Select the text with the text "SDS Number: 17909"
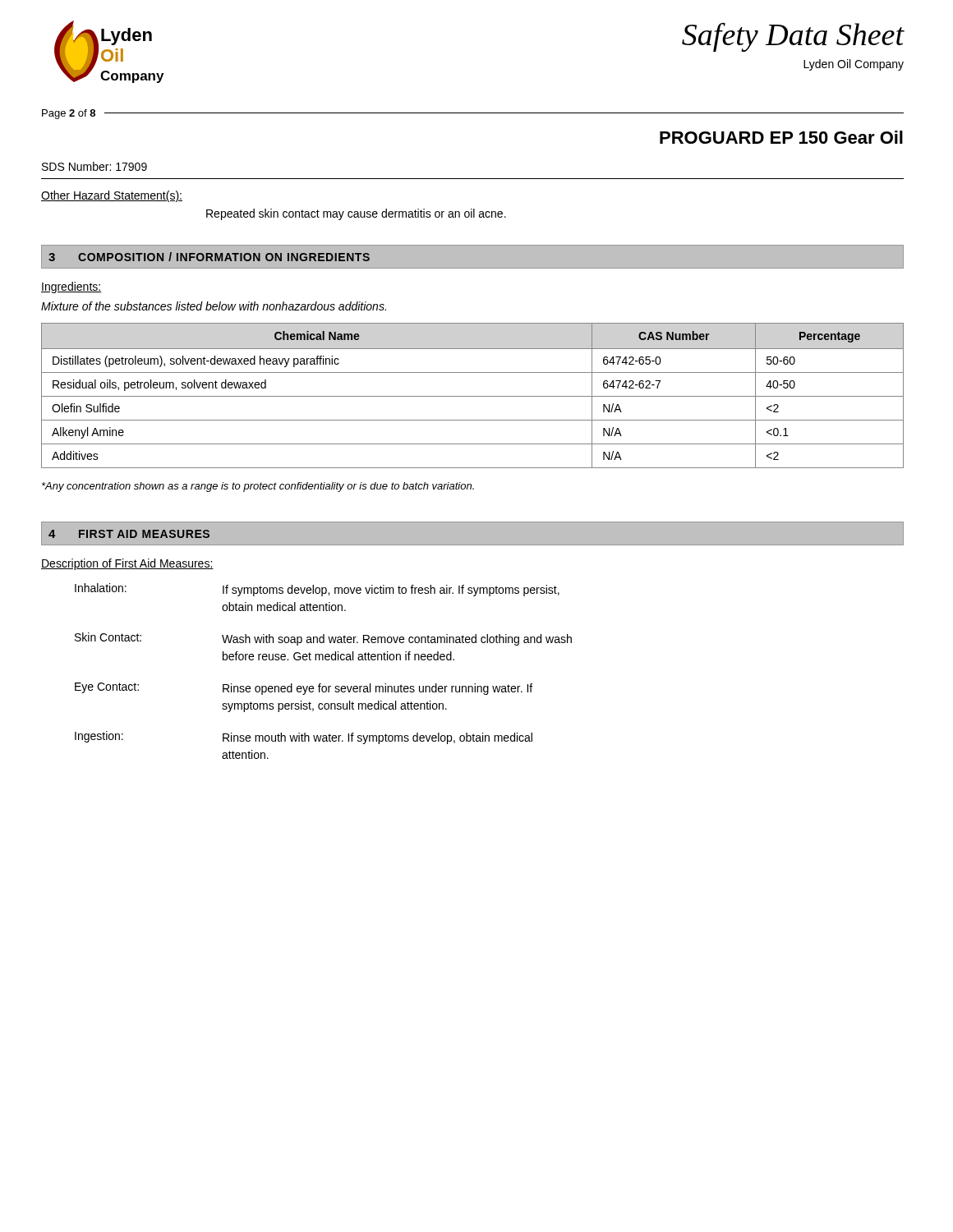953x1232 pixels. 94,167
